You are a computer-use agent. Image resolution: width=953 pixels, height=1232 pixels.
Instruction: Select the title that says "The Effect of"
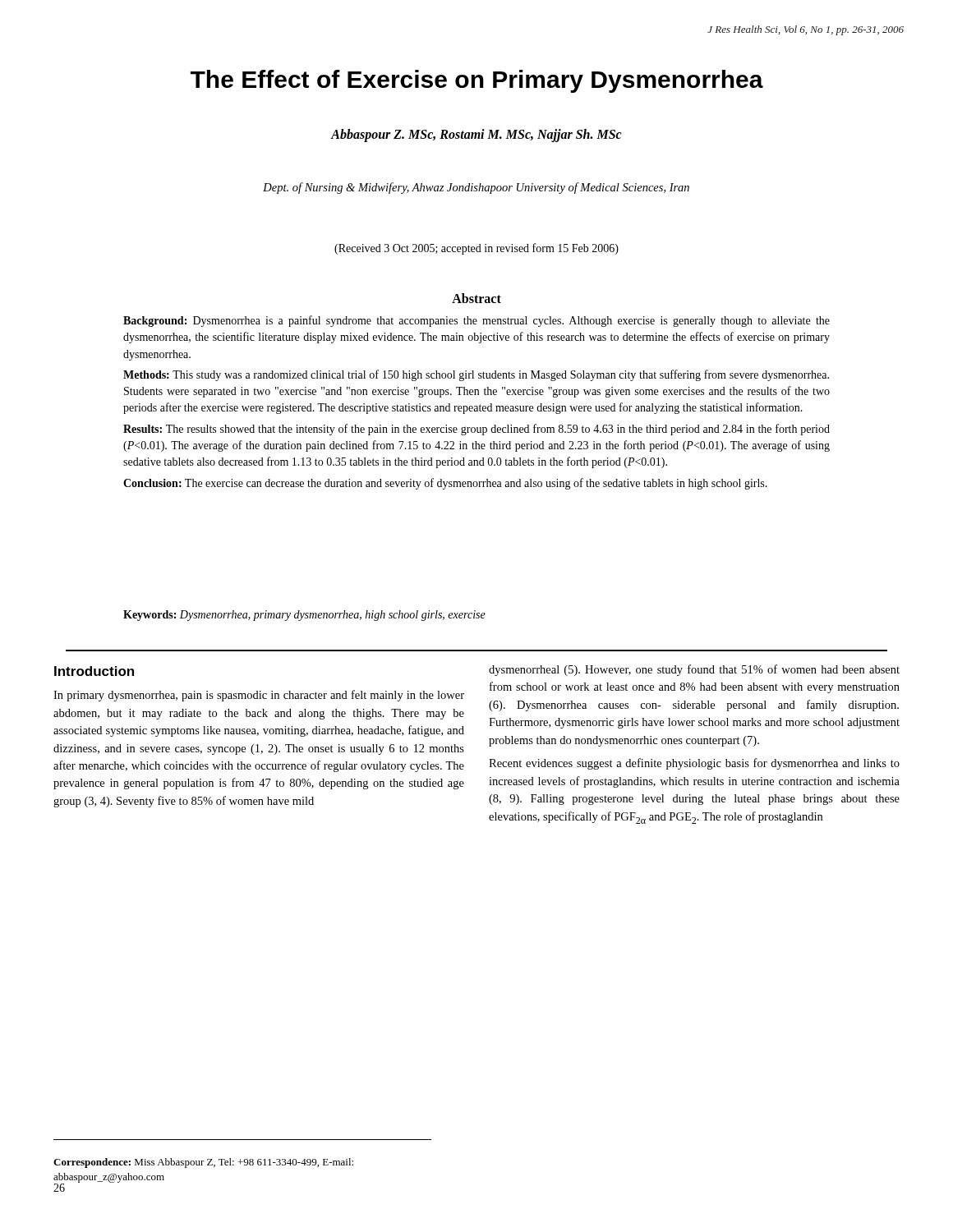click(x=476, y=80)
